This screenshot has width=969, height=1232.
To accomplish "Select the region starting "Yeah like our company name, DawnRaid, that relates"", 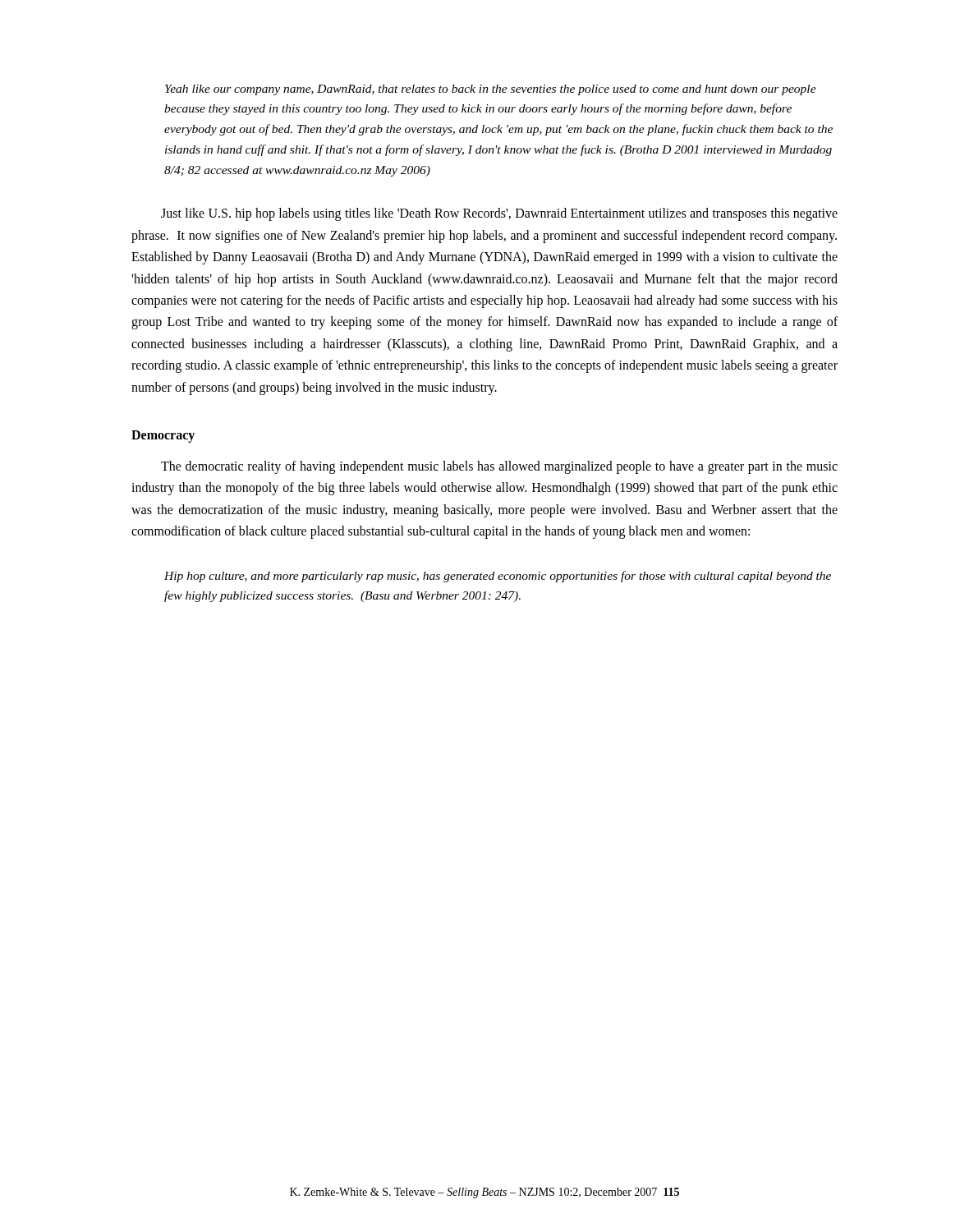I will (x=501, y=129).
